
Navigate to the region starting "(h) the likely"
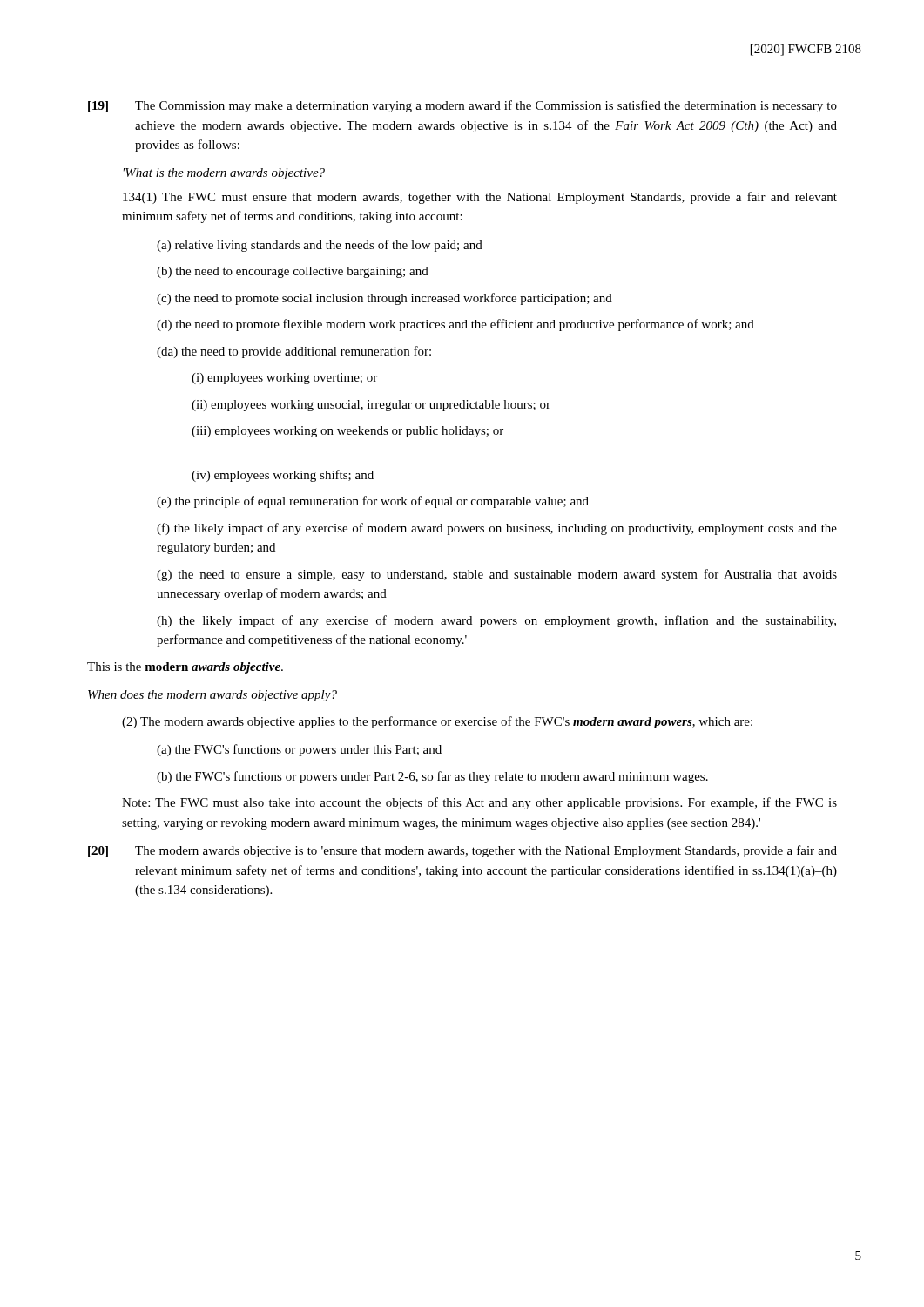497,630
